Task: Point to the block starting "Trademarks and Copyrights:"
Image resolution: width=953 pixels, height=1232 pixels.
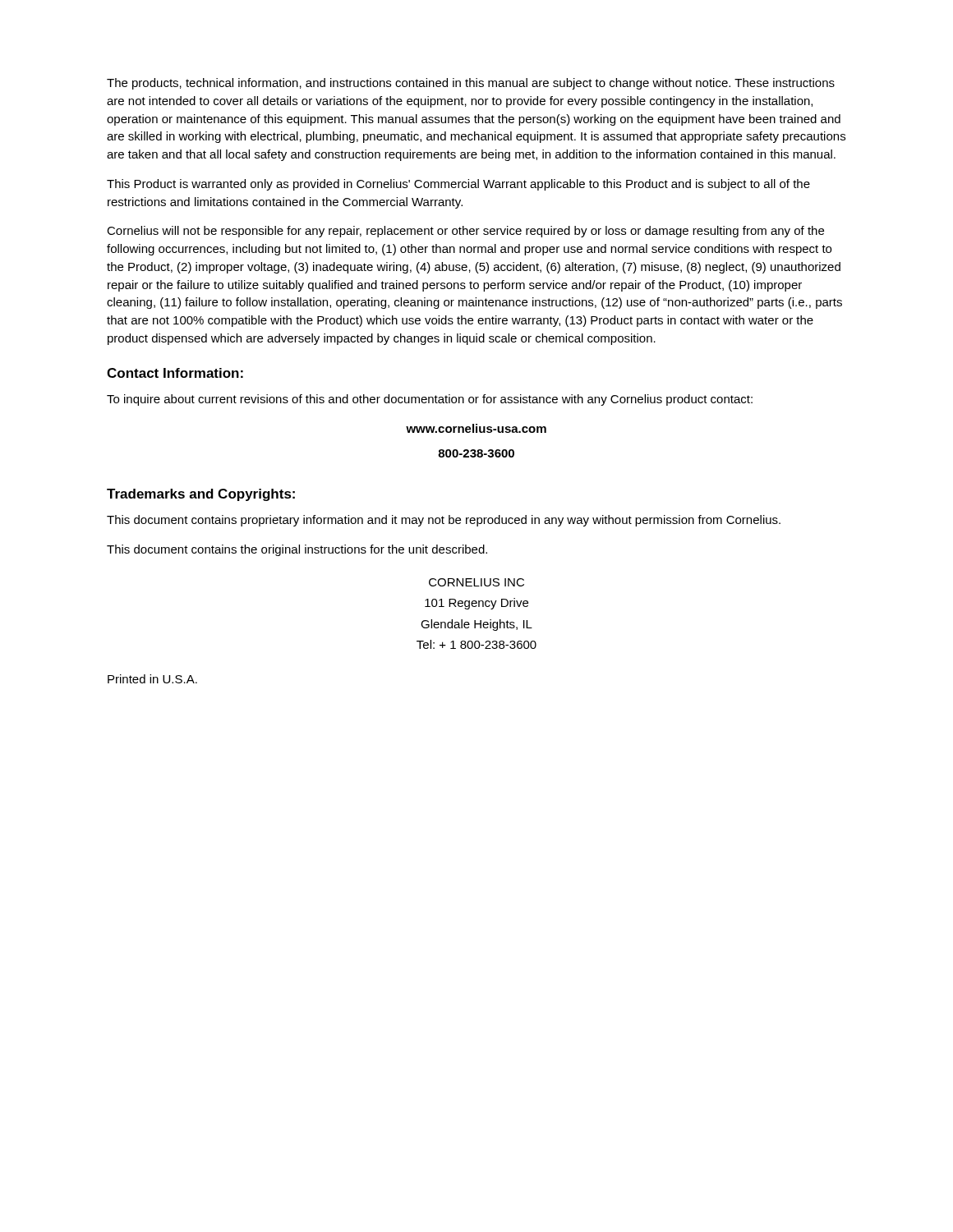Action: click(202, 494)
